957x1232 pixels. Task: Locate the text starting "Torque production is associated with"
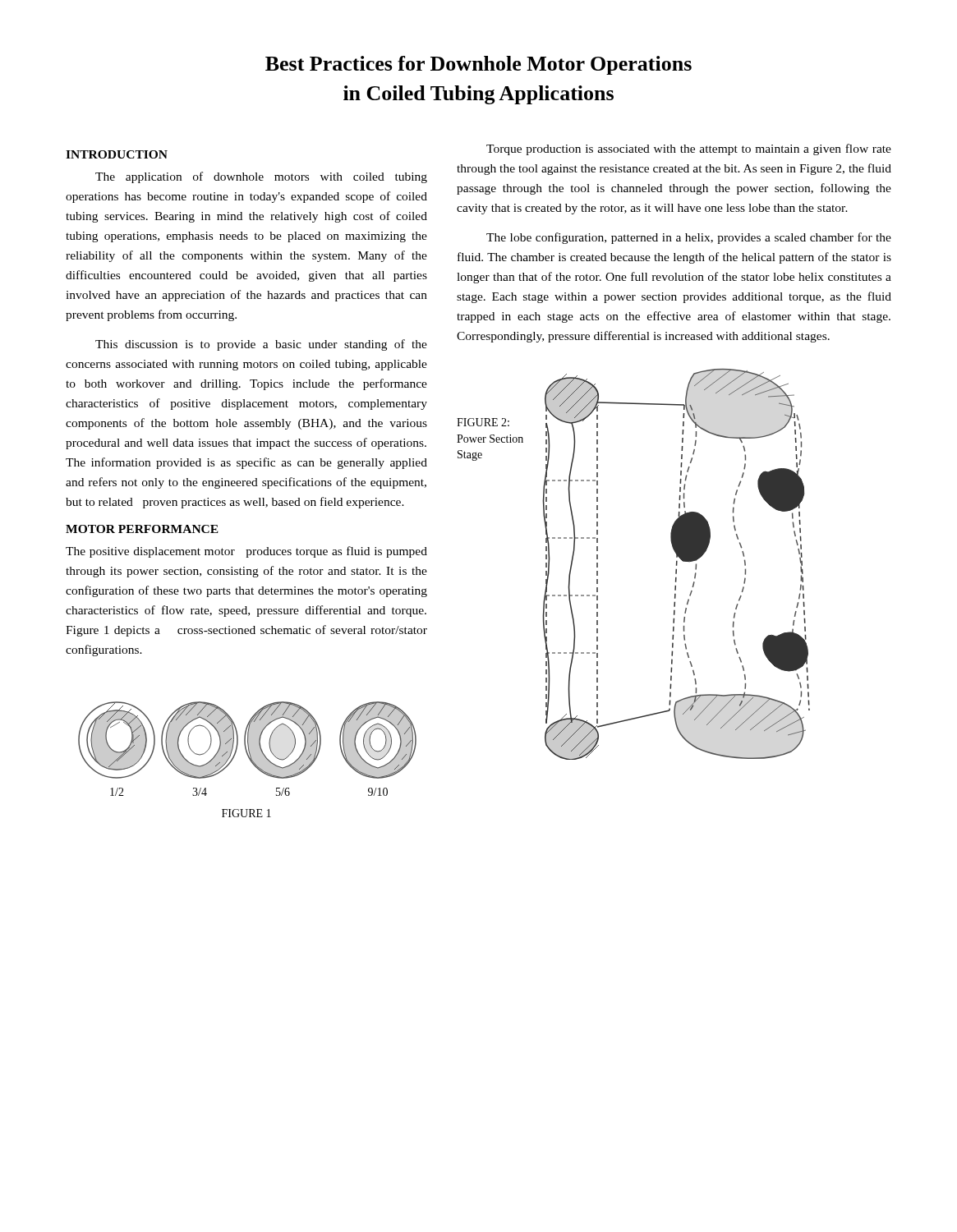coord(674,242)
